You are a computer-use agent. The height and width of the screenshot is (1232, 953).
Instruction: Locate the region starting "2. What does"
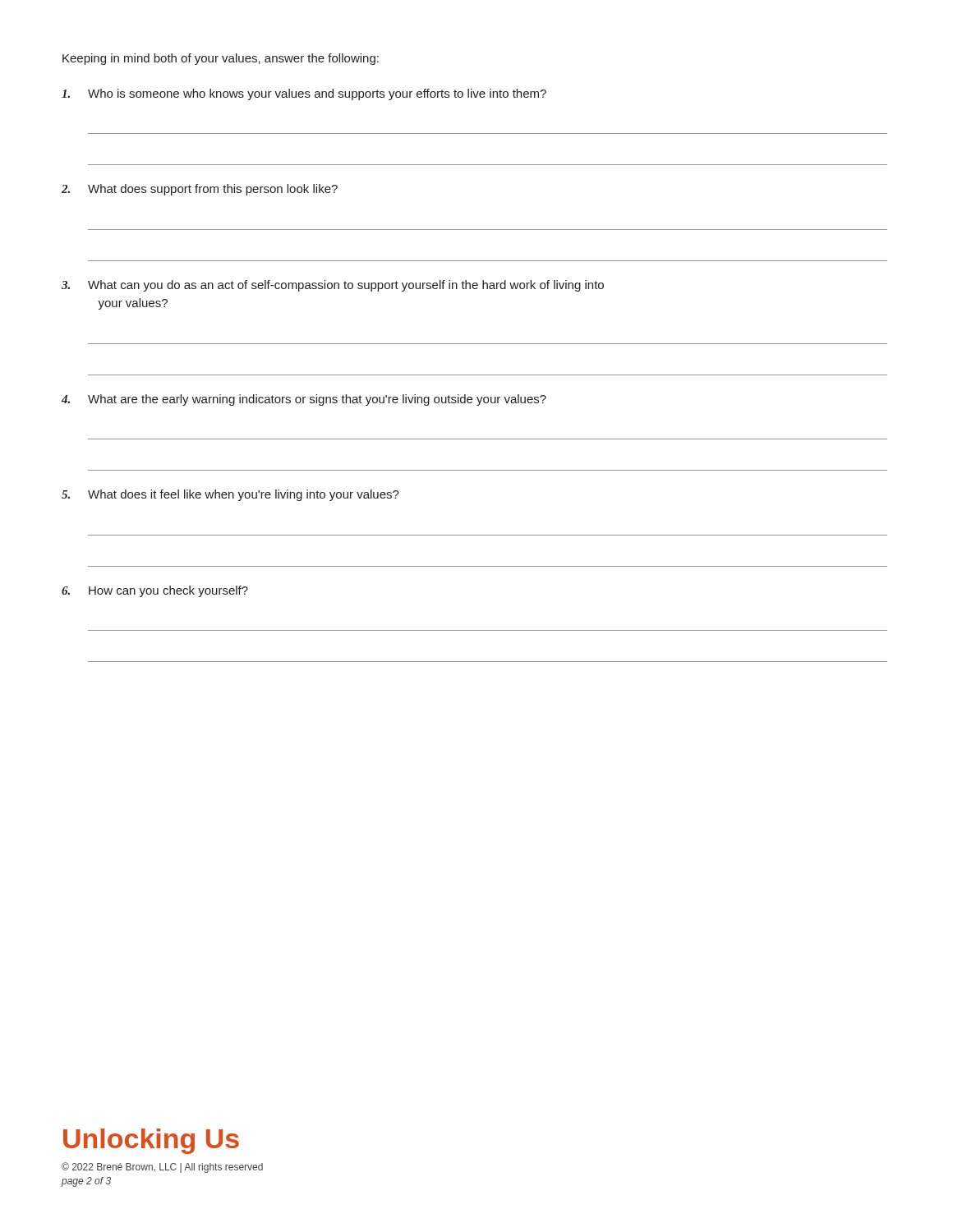point(474,220)
